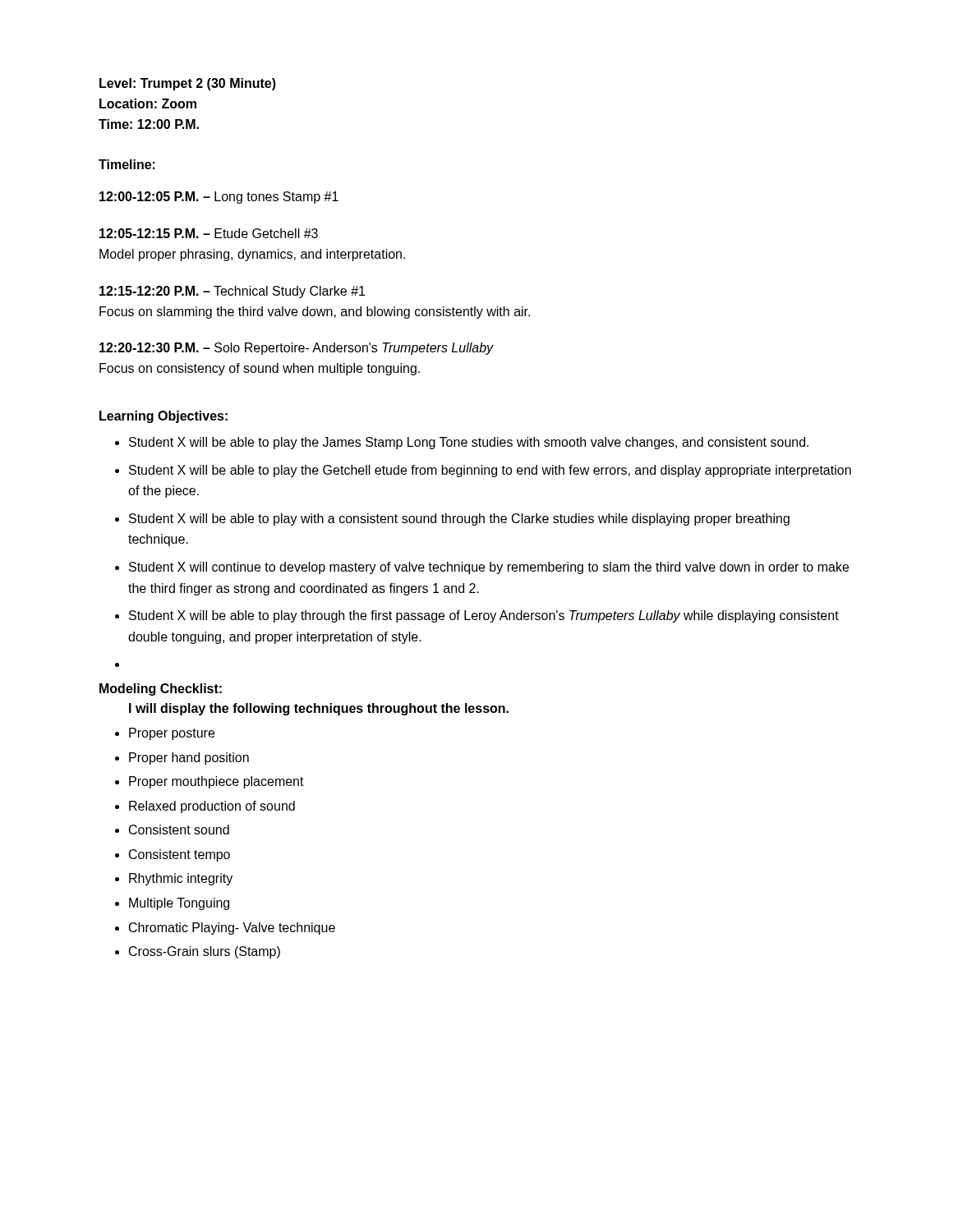Find the block starting "I will display the"
Viewport: 953px width, 1232px height.
tap(319, 708)
